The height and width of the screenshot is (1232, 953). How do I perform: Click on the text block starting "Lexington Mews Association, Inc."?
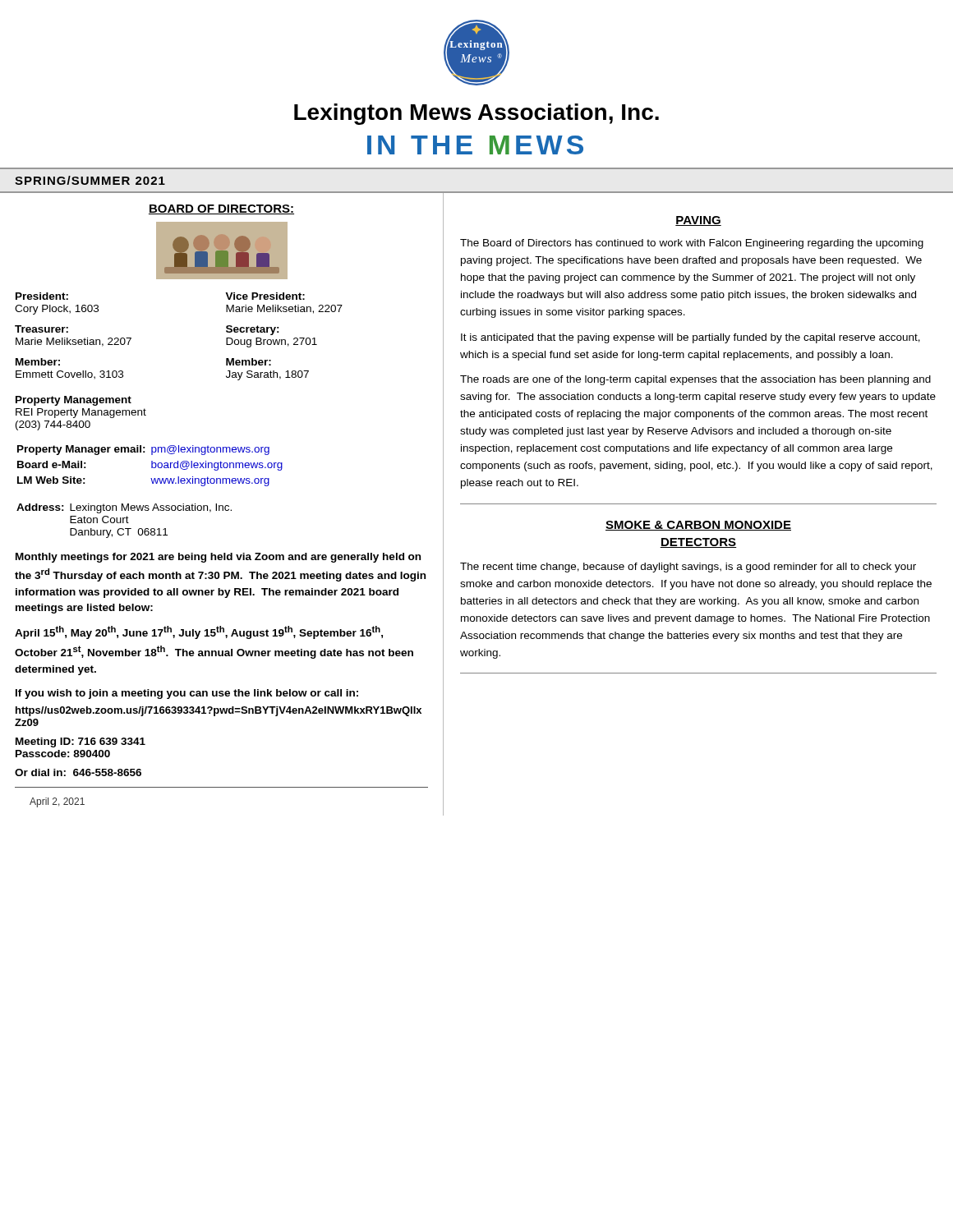pos(476,112)
